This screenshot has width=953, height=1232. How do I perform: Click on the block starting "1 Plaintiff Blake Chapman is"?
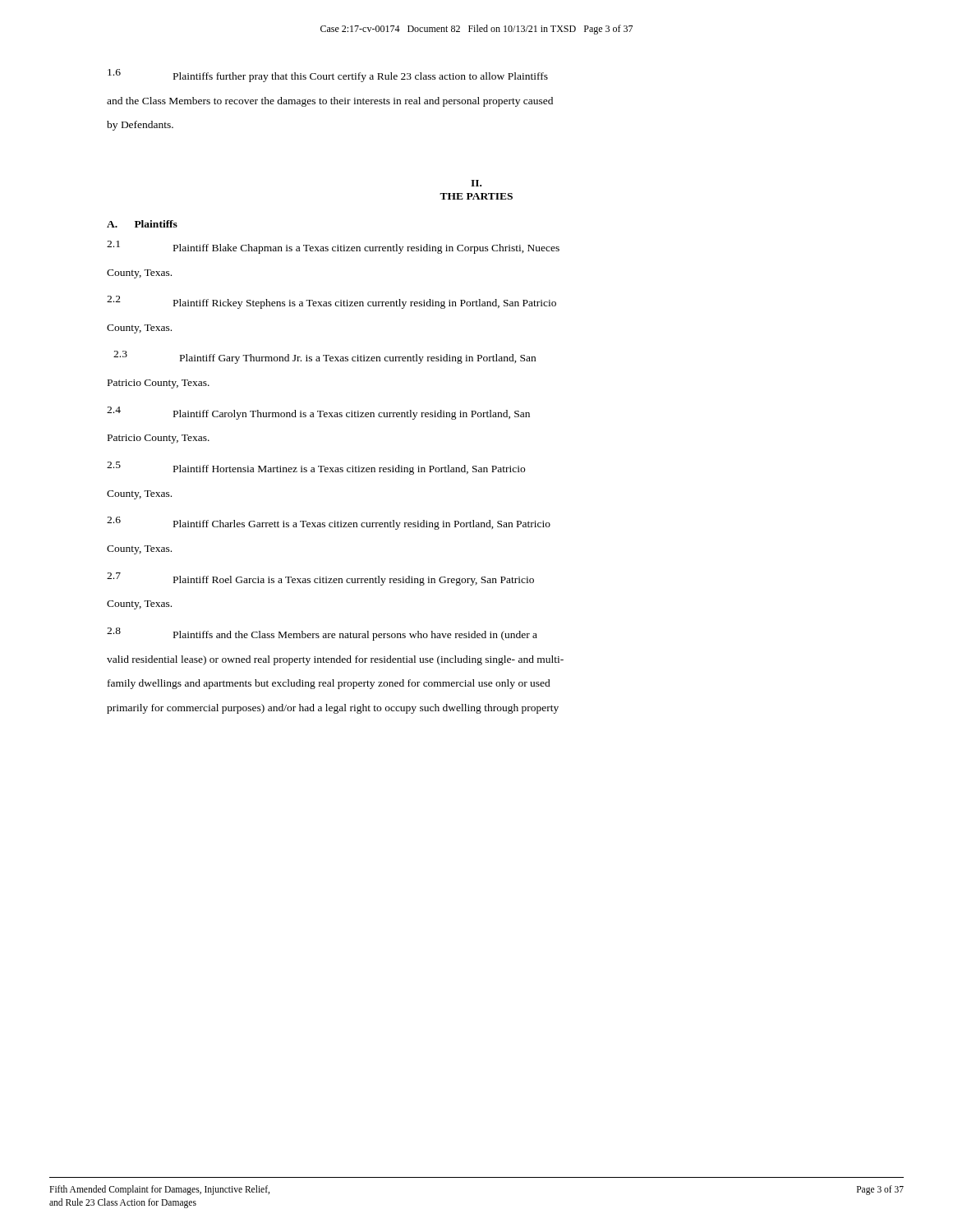[476, 260]
